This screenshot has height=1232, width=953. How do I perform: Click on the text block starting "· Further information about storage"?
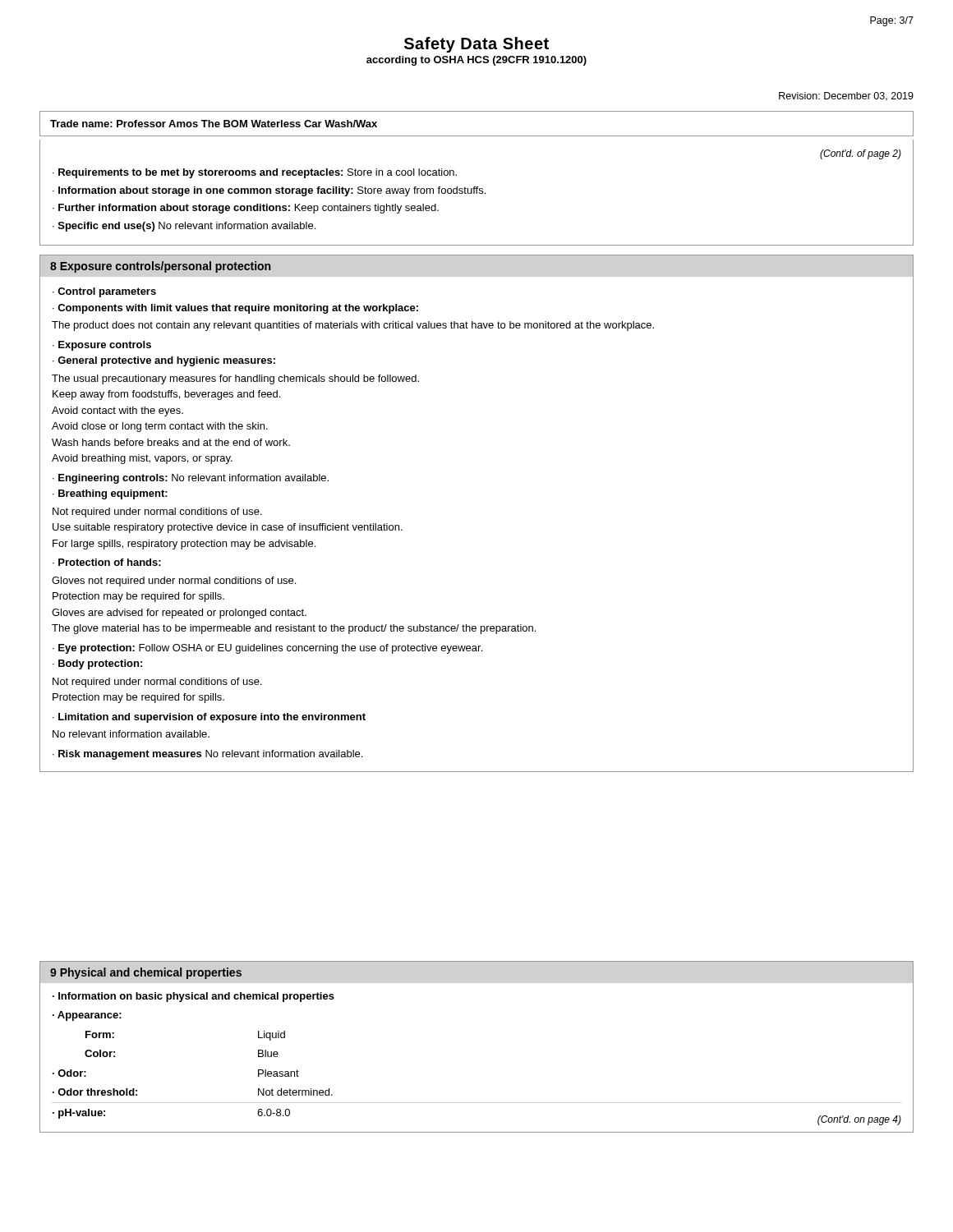pyautogui.click(x=246, y=207)
